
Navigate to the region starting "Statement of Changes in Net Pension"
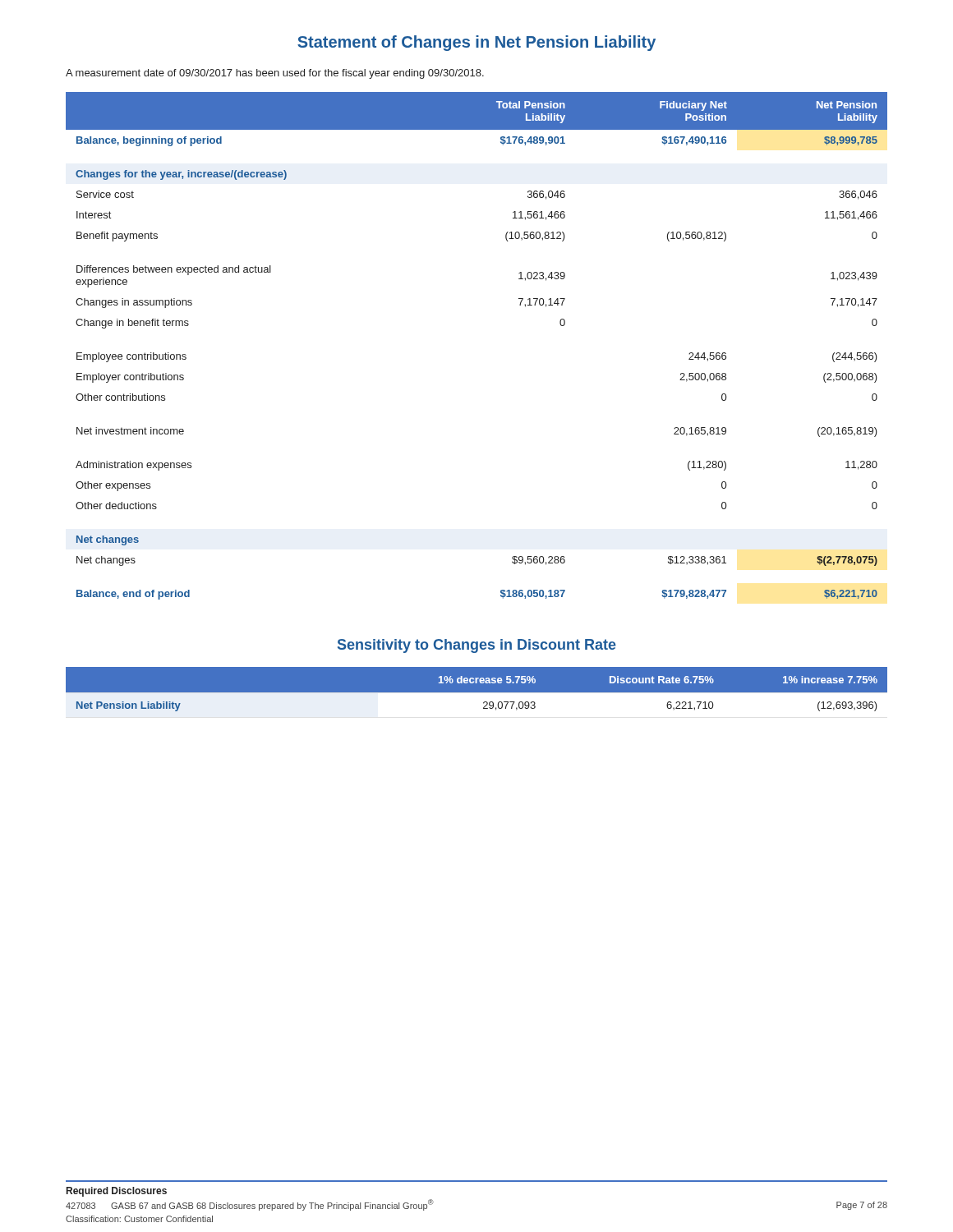click(476, 42)
